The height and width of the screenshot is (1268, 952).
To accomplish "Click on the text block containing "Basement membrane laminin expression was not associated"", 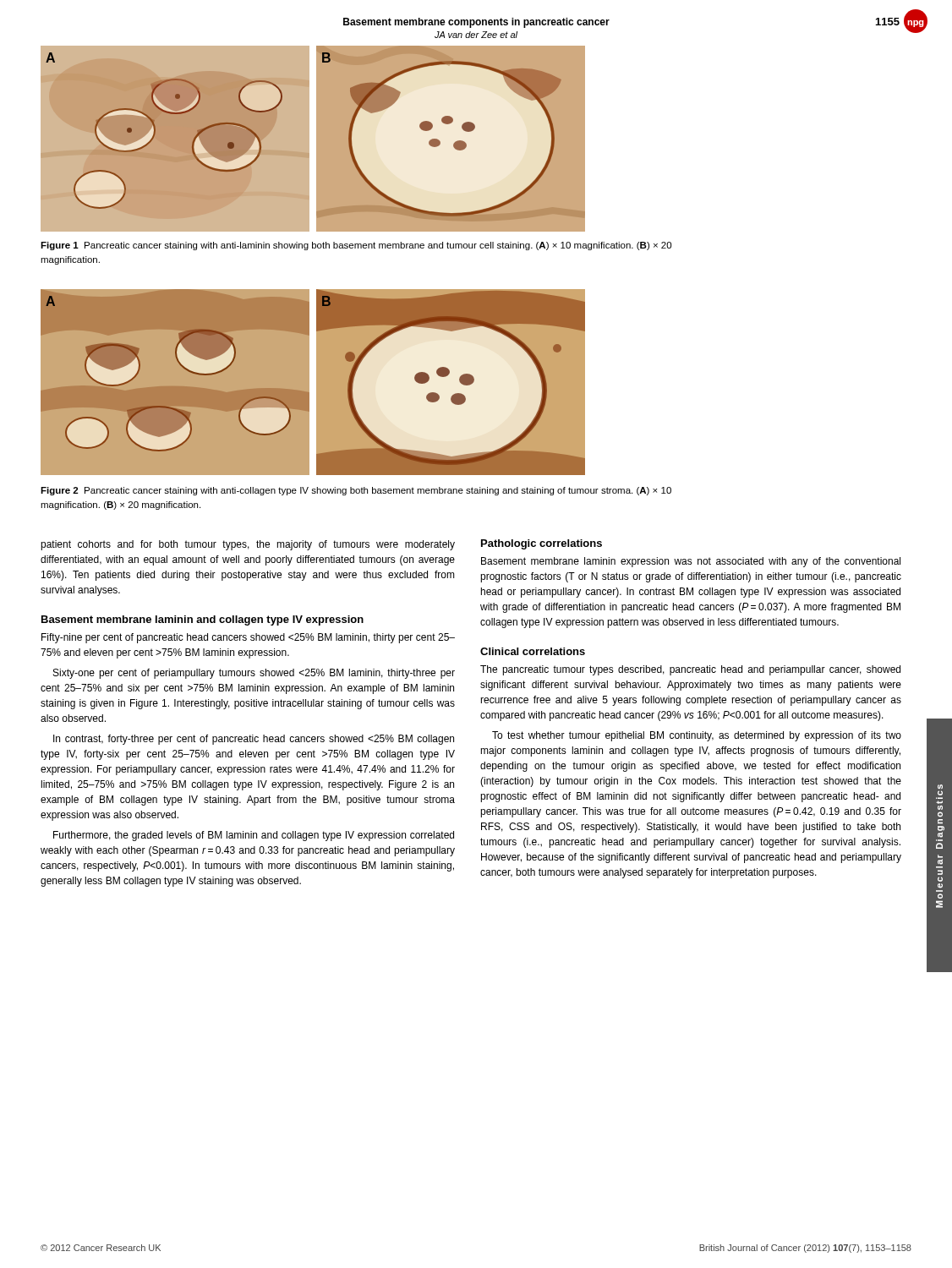I will click(x=691, y=592).
